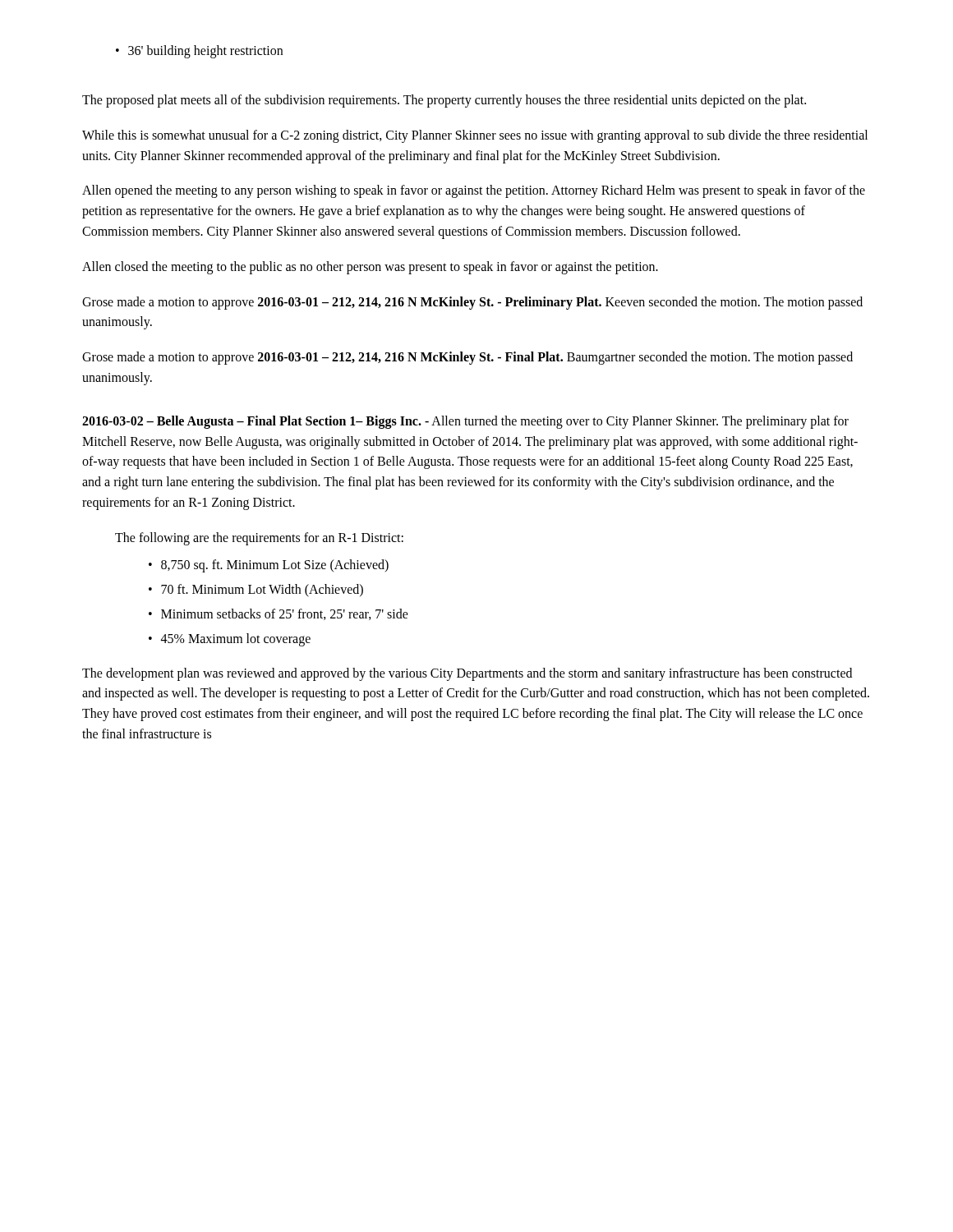Select the list item that says "• 45% Maximum lot coverage"

tap(229, 639)
